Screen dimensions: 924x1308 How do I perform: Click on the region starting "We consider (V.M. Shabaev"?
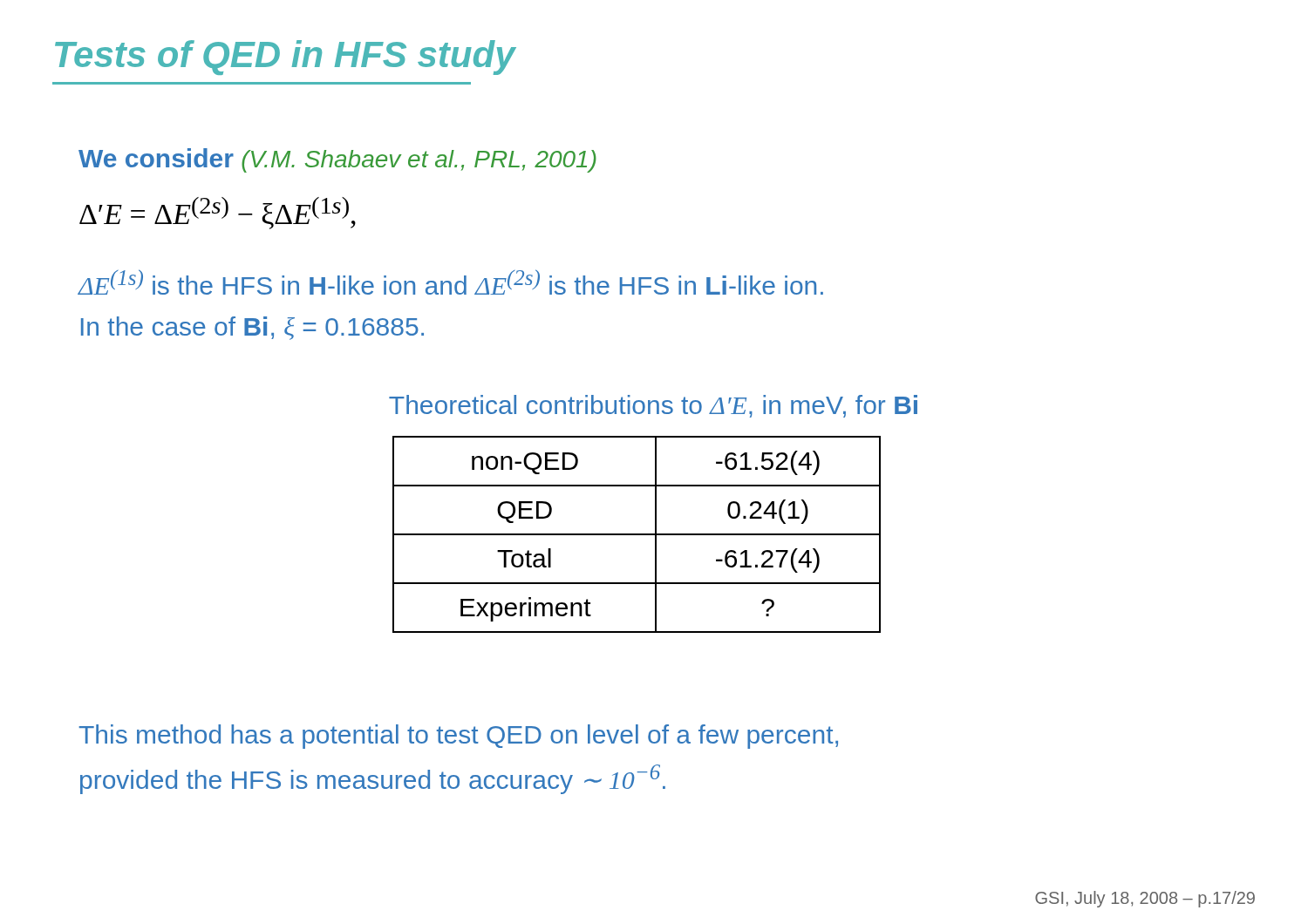338,158
